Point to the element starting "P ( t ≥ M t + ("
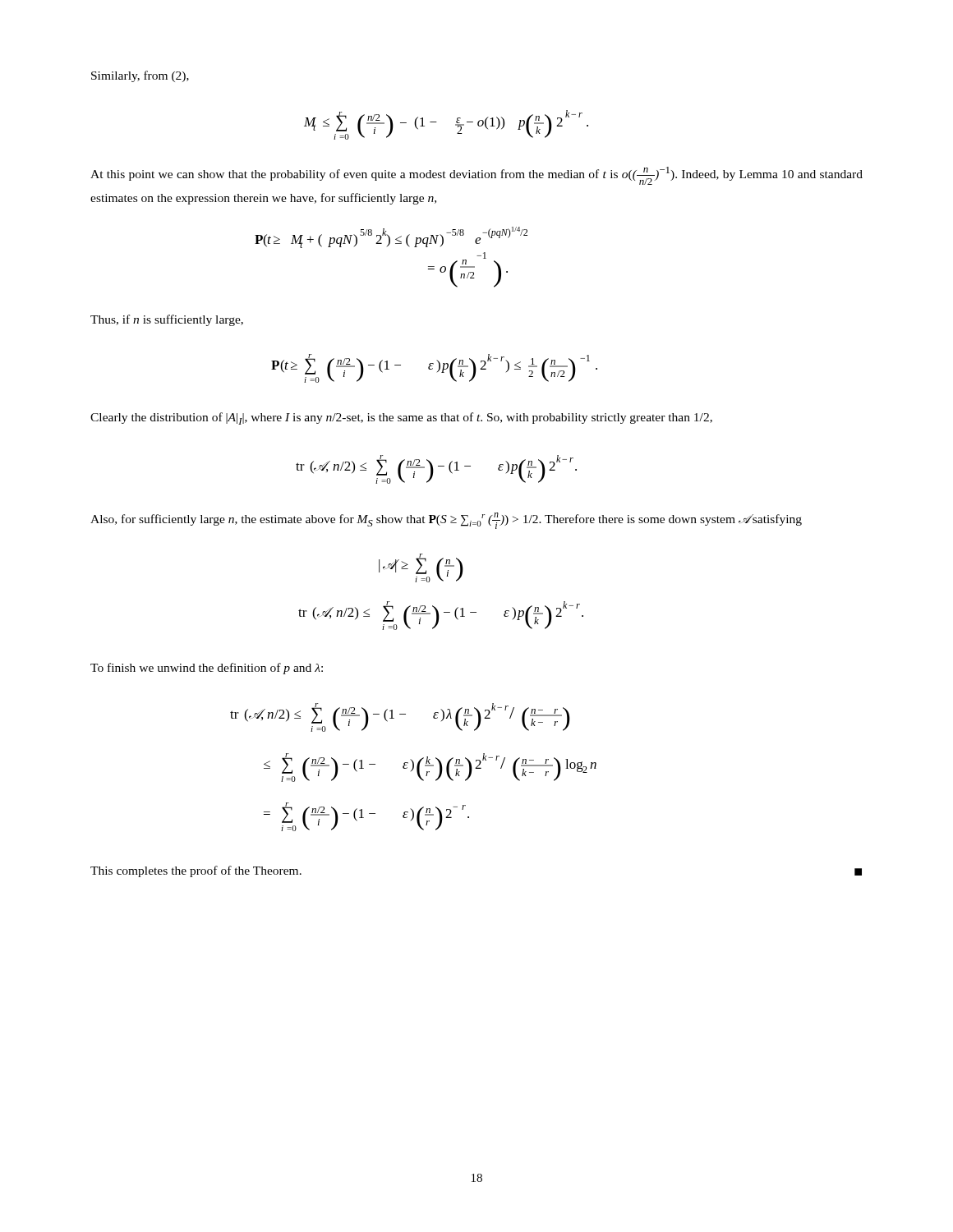 tap(476, 256)
